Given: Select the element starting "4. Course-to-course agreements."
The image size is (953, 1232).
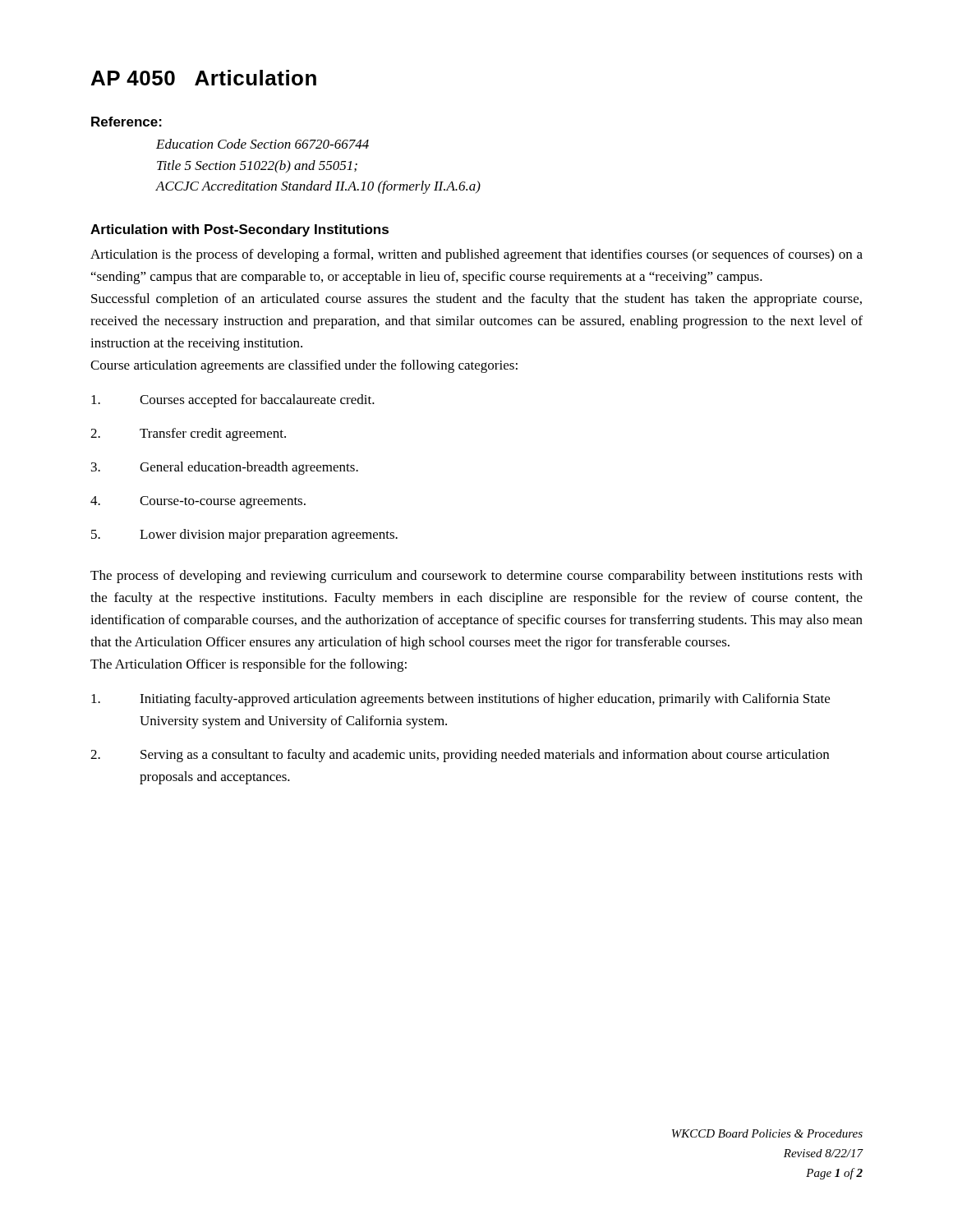Looking at the screenshot, I should point(198,502).
